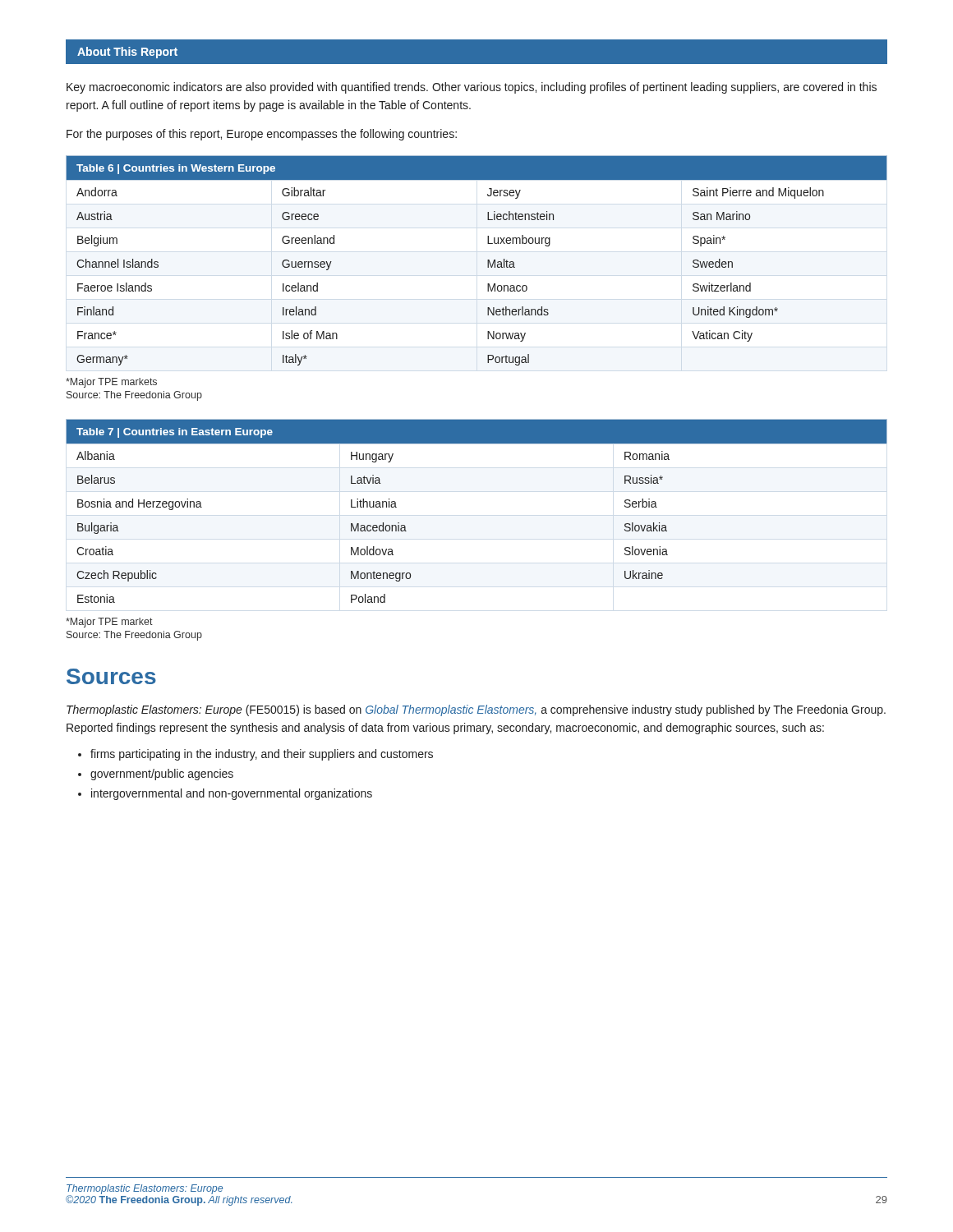Viewport: 953px width, 1232px height.
Task: Select the element starting "For the purposes of this report, Europe"
Action: [x=262, y=134]
